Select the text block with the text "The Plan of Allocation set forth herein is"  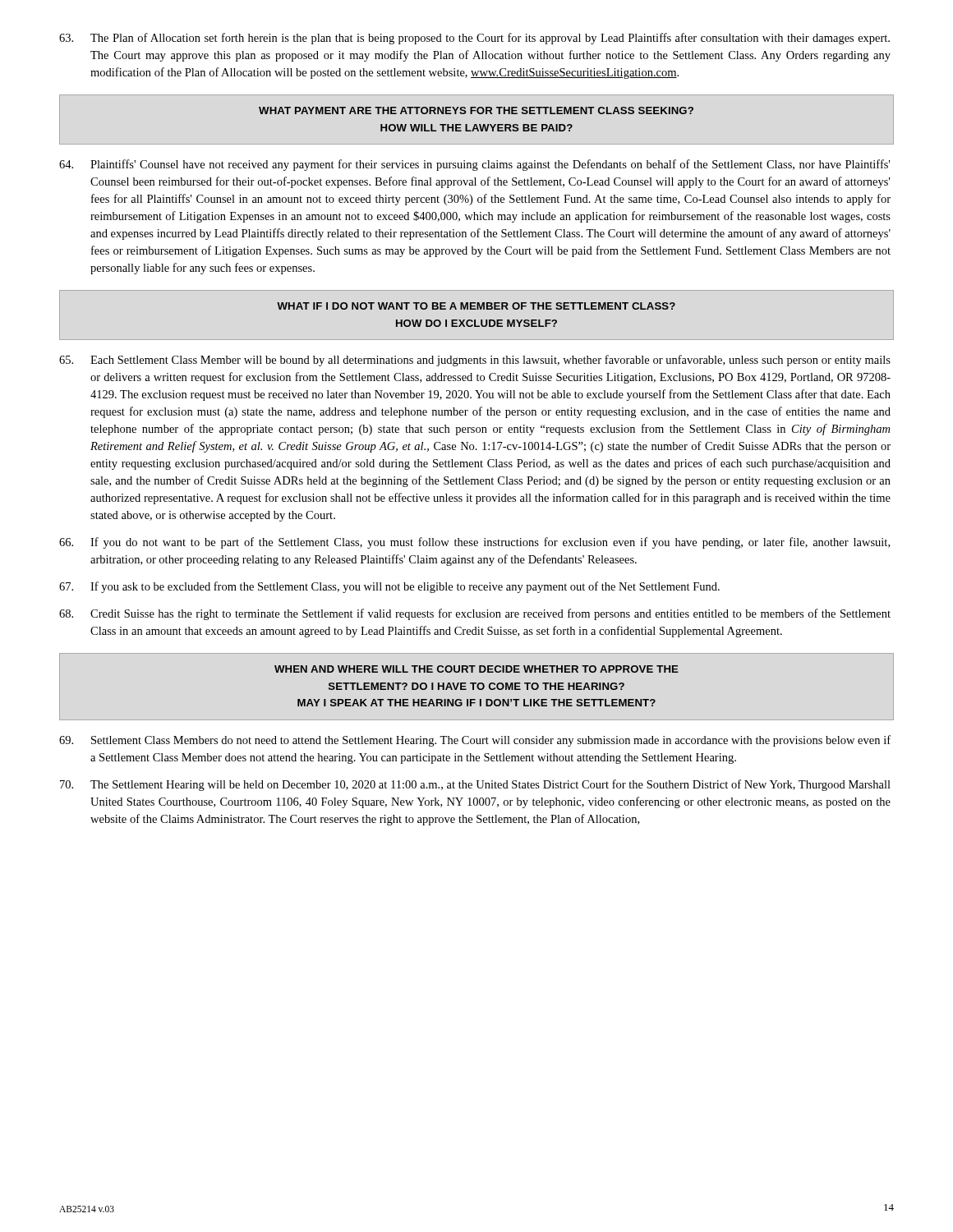[x=476, y=55]
